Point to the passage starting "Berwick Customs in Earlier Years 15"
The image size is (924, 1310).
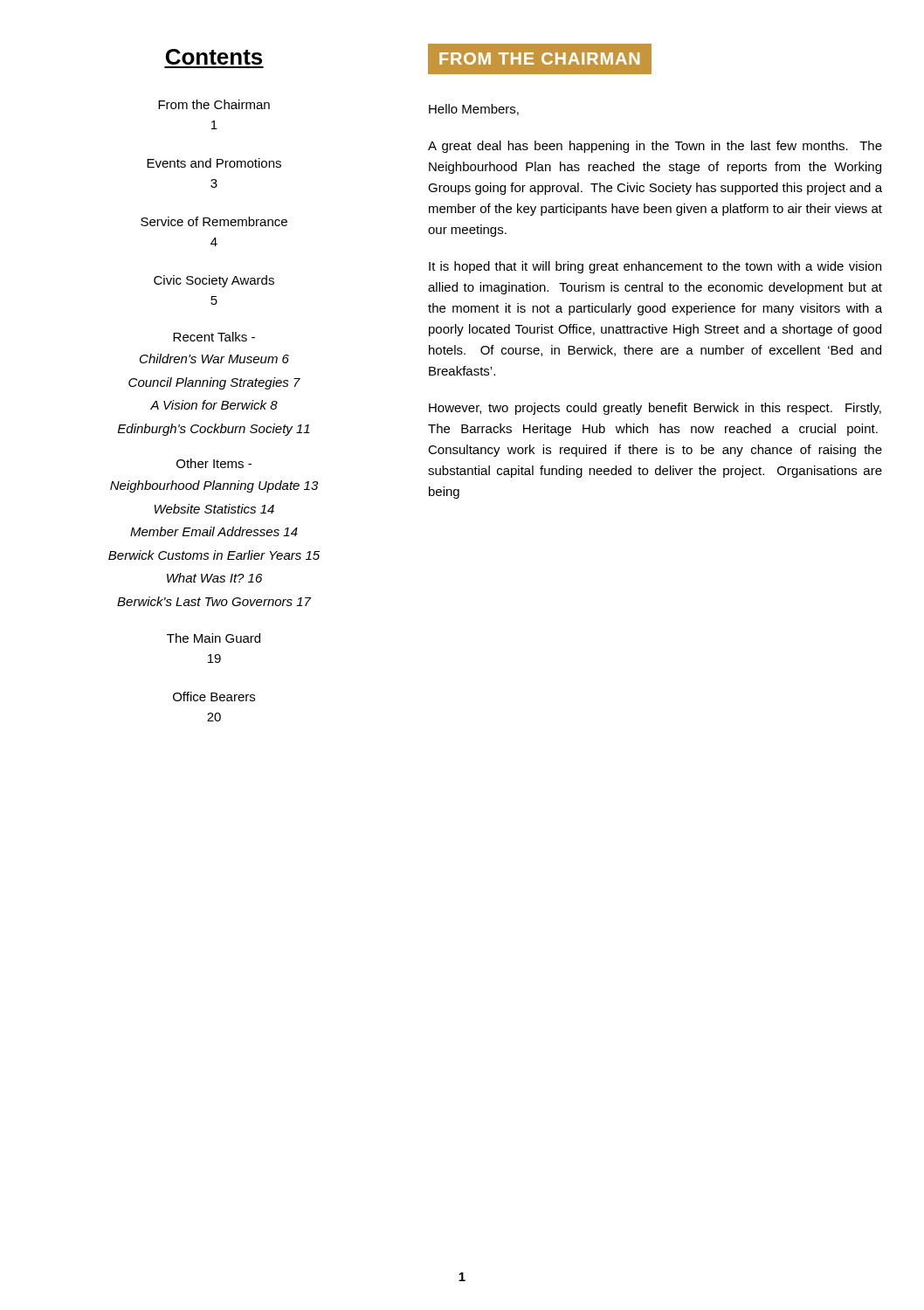point(214,555)
